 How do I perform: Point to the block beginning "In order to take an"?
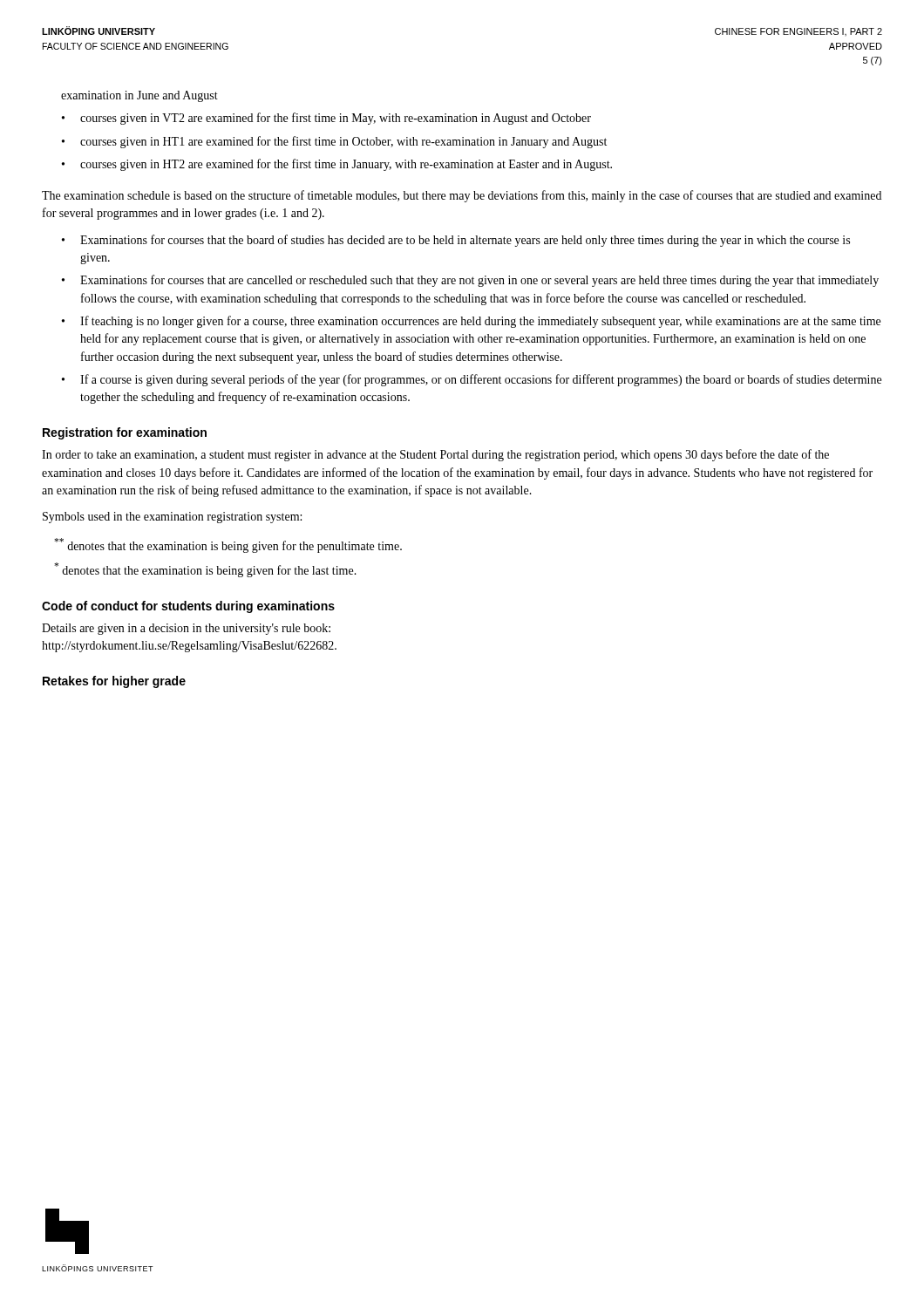click(457, 473)
